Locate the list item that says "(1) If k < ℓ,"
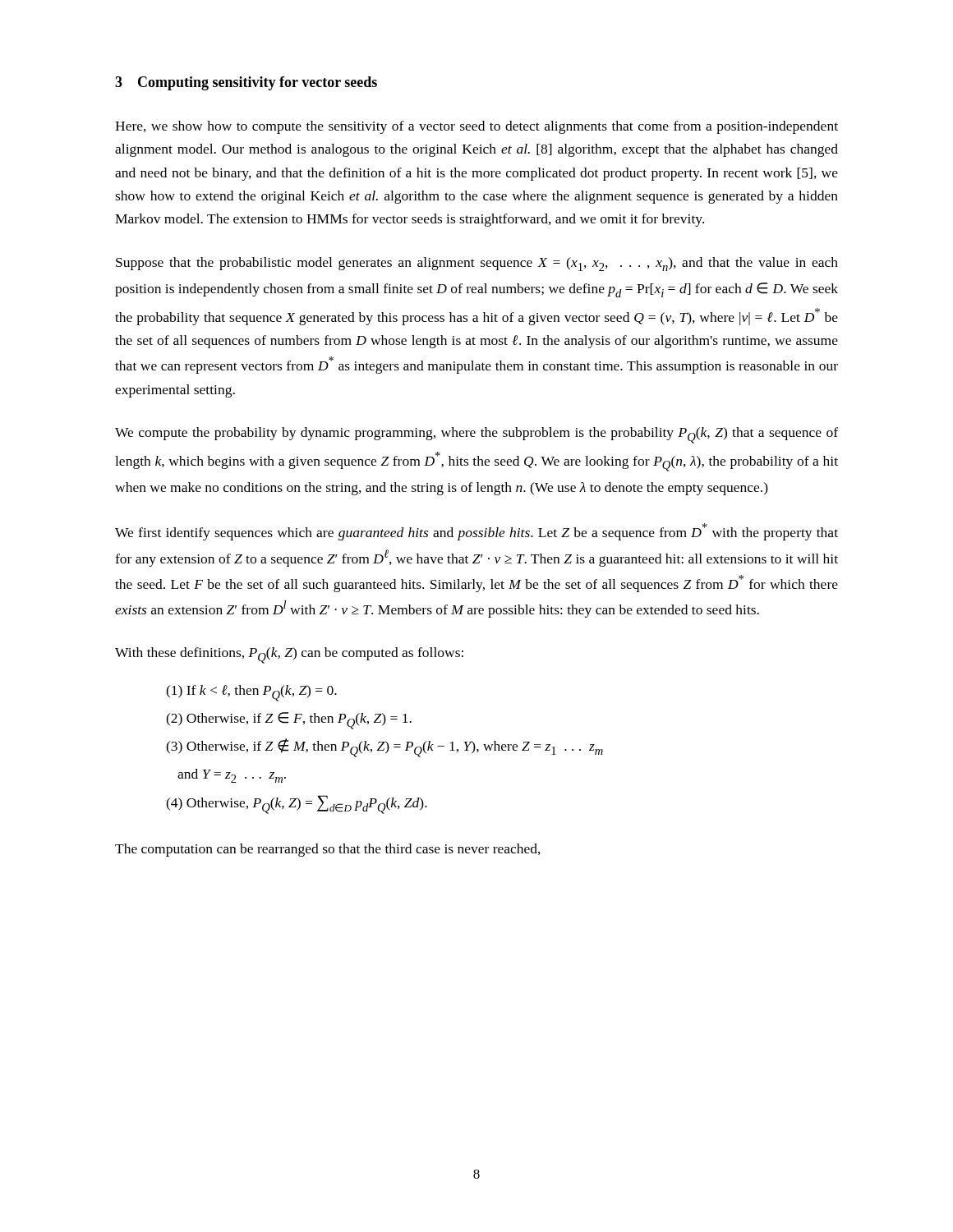 click(252, 691)
